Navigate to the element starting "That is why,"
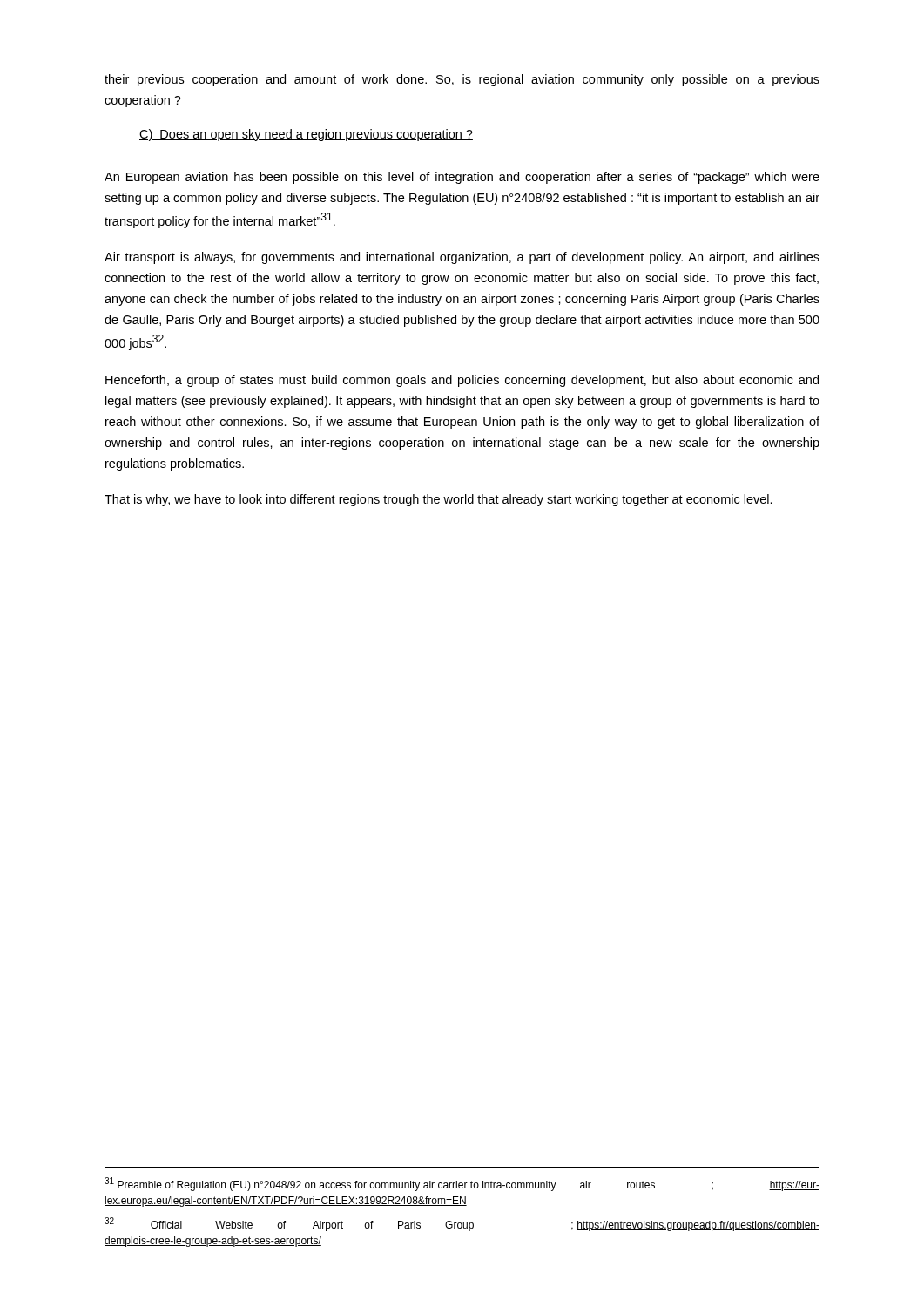The image size is (924, 1307). click(439, 500)
